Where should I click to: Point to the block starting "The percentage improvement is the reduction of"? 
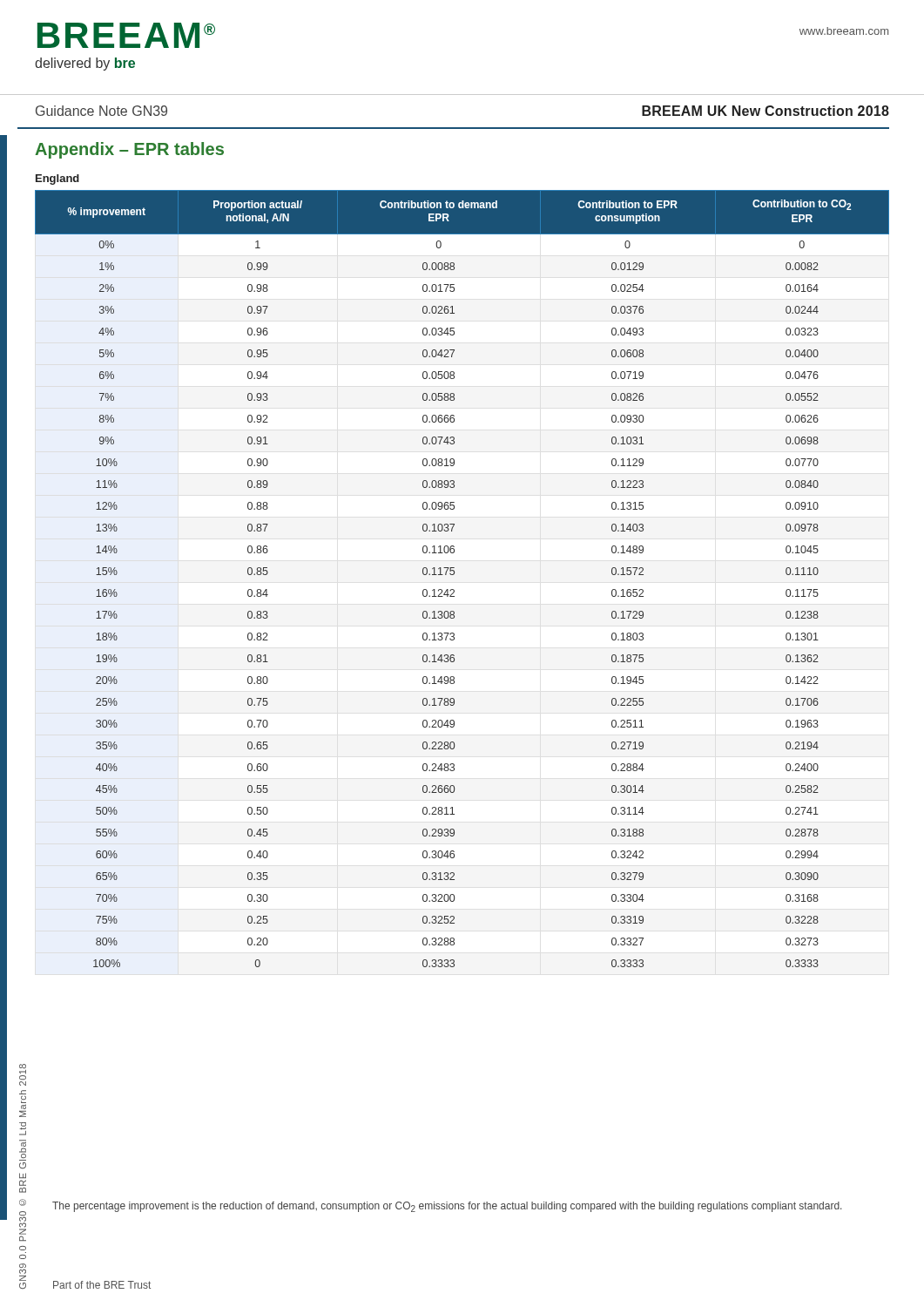click(x=447, y=1207)
